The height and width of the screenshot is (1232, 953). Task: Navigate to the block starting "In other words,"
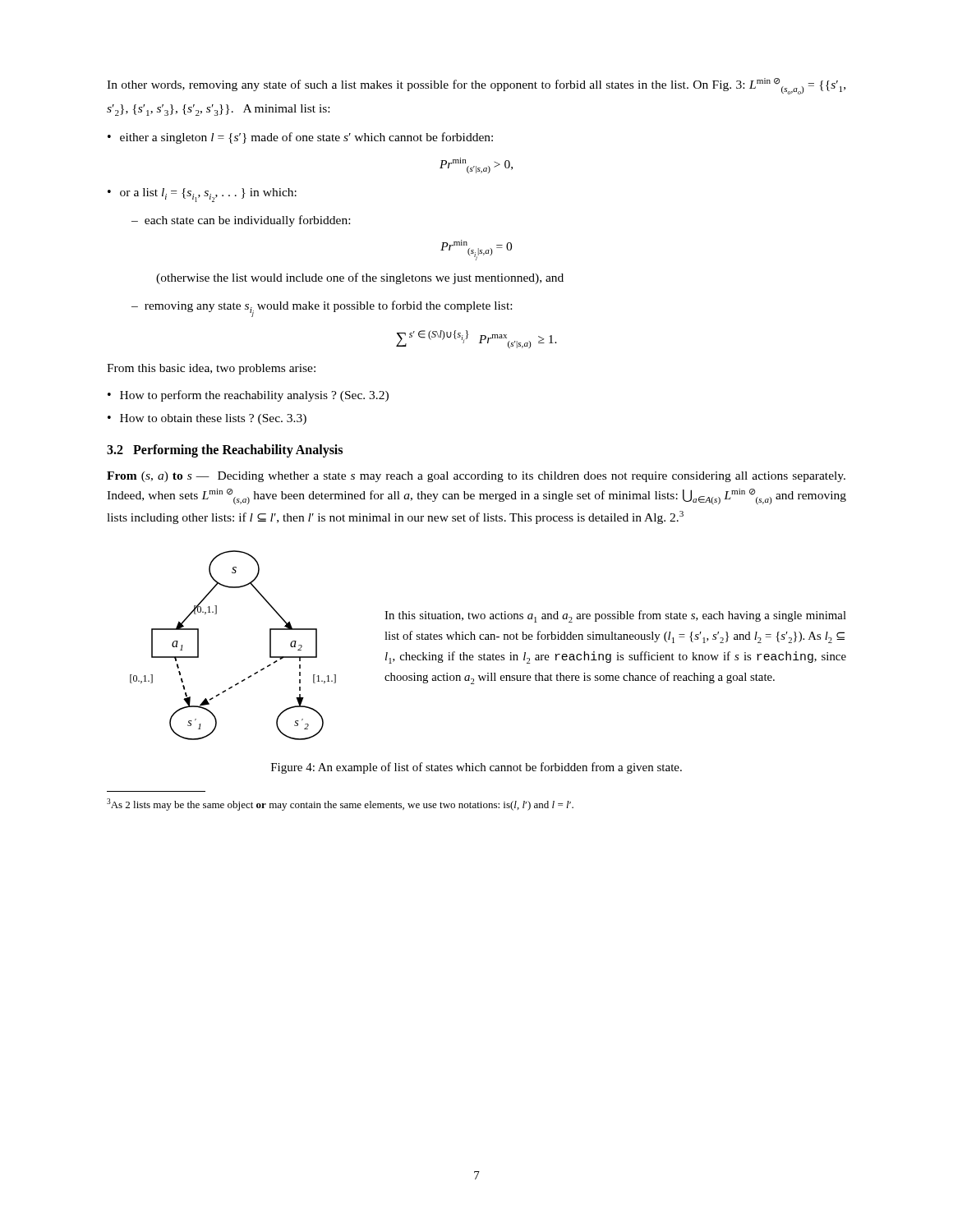pyautogui.click(x=476, y=97)
